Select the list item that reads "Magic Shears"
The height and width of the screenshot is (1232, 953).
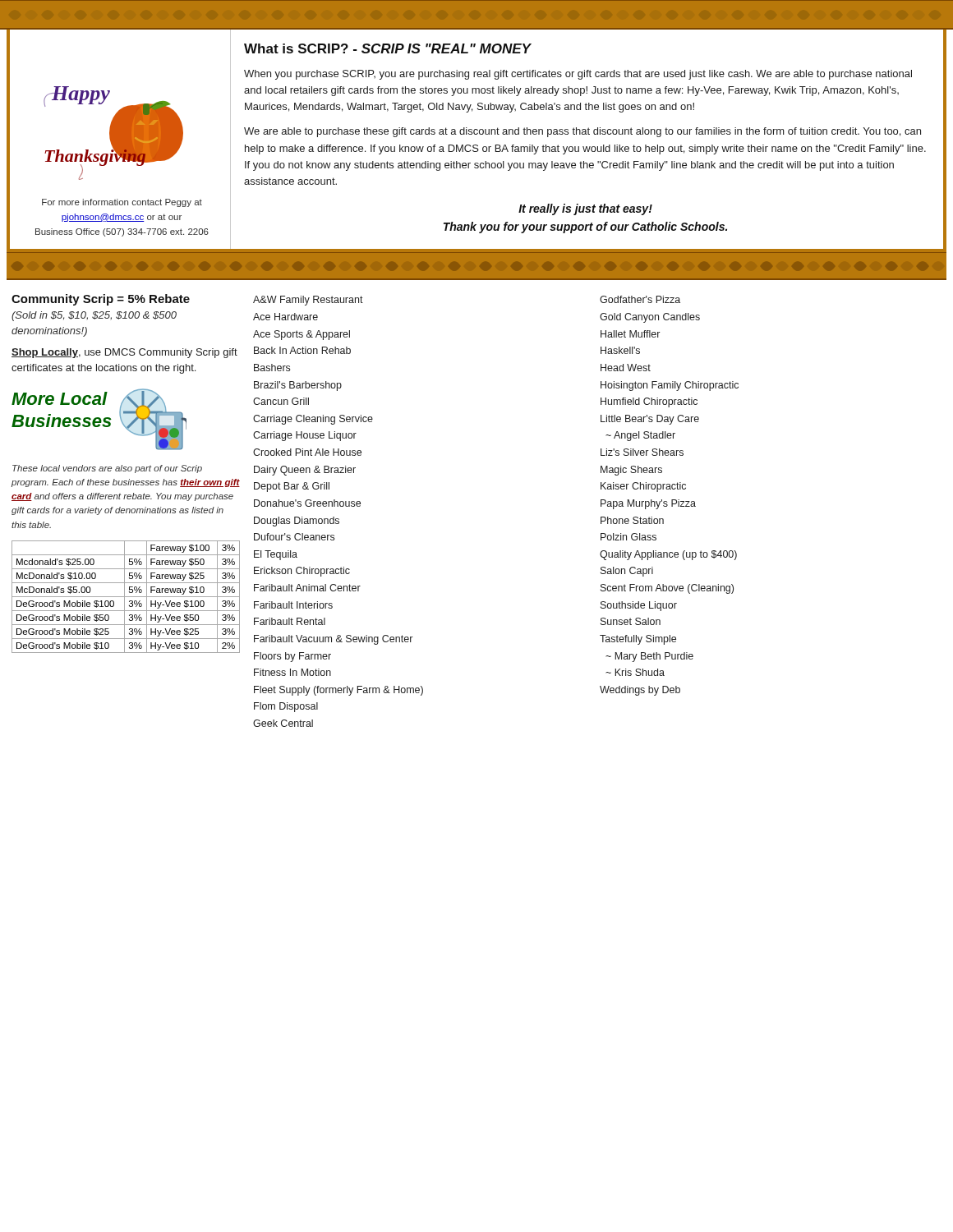pyautogui.click(x=631, y=470)
